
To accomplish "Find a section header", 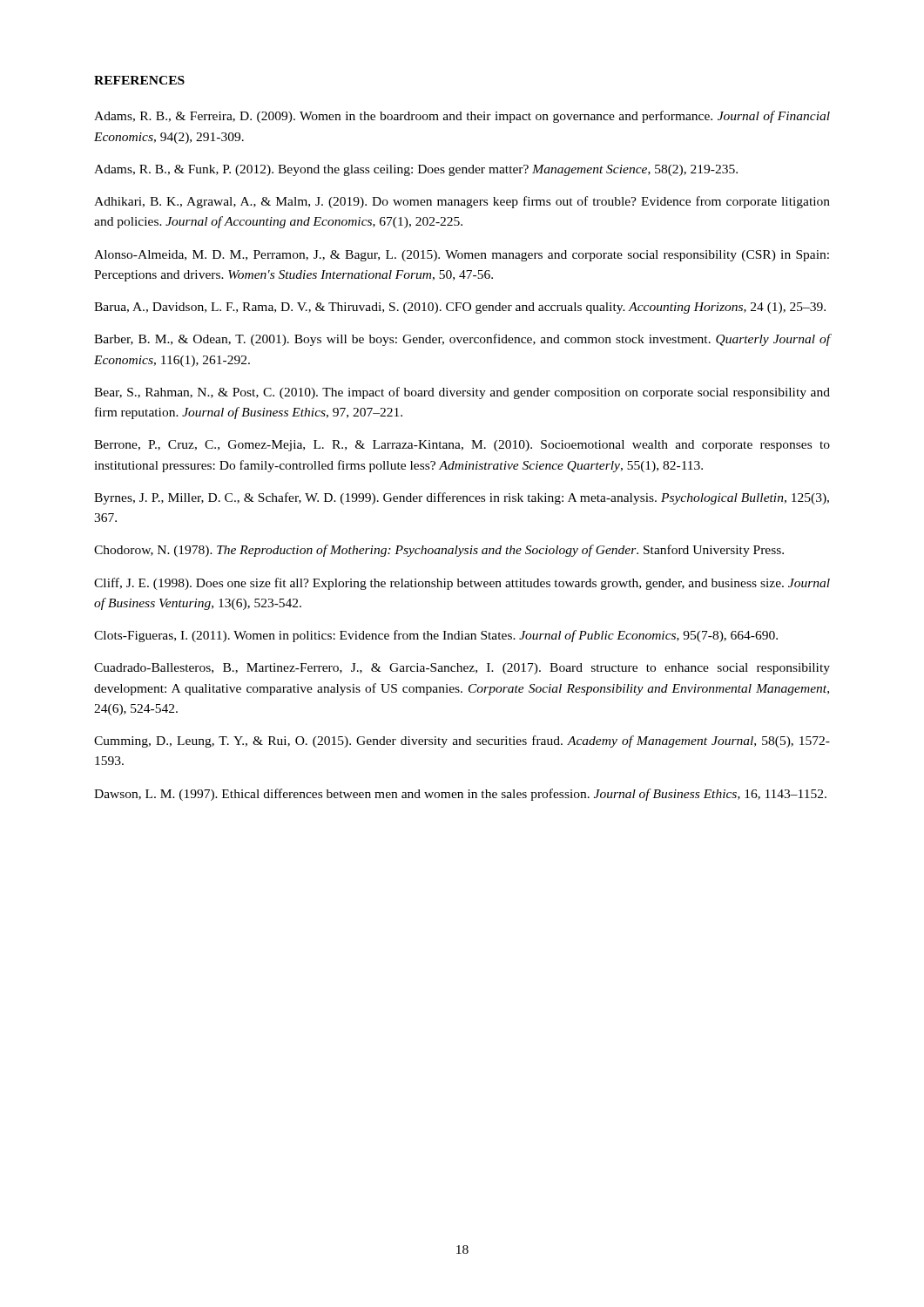I will click(x=139, y=80).
